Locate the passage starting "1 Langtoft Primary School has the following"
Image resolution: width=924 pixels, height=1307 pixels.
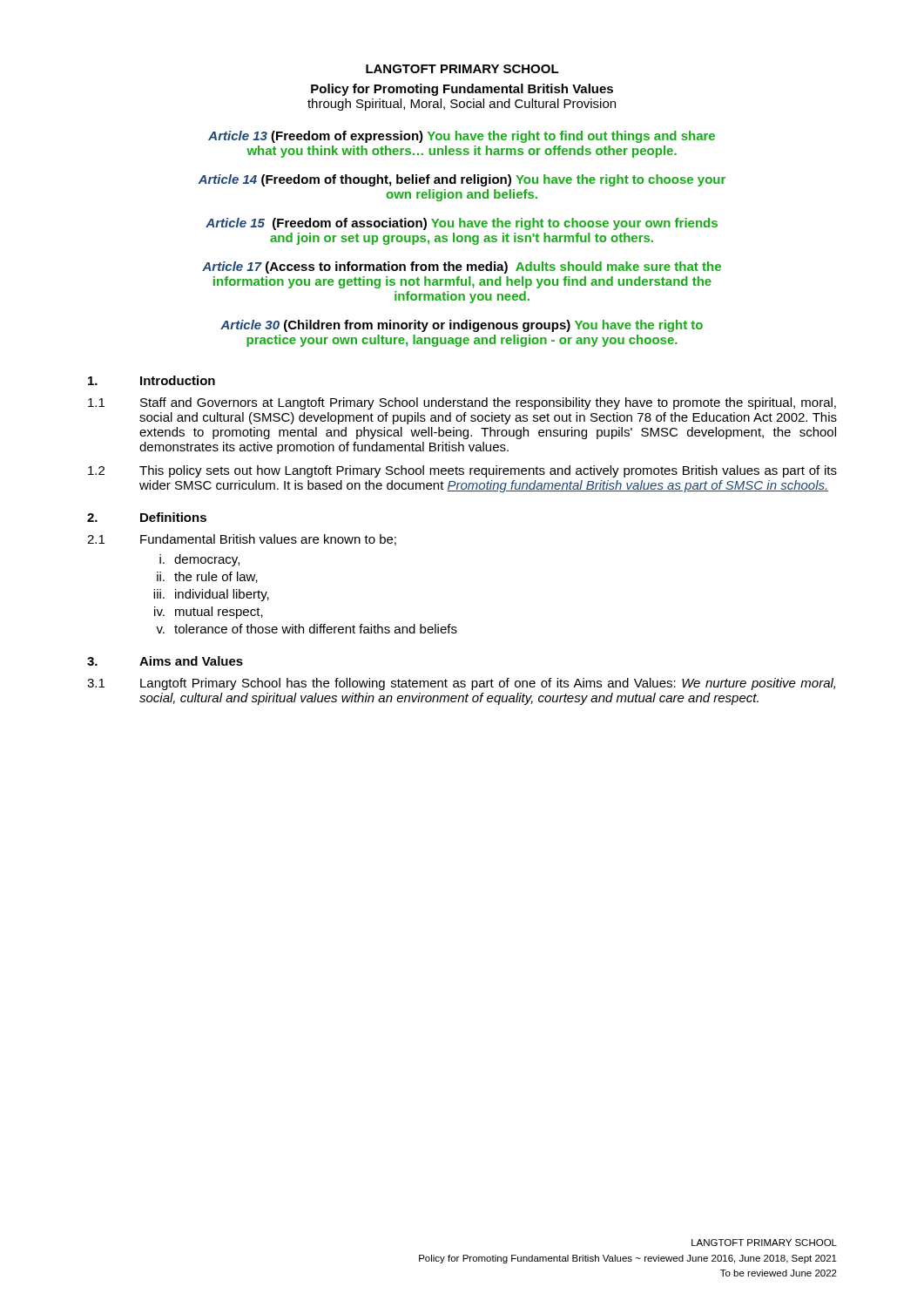pos(462,690)
